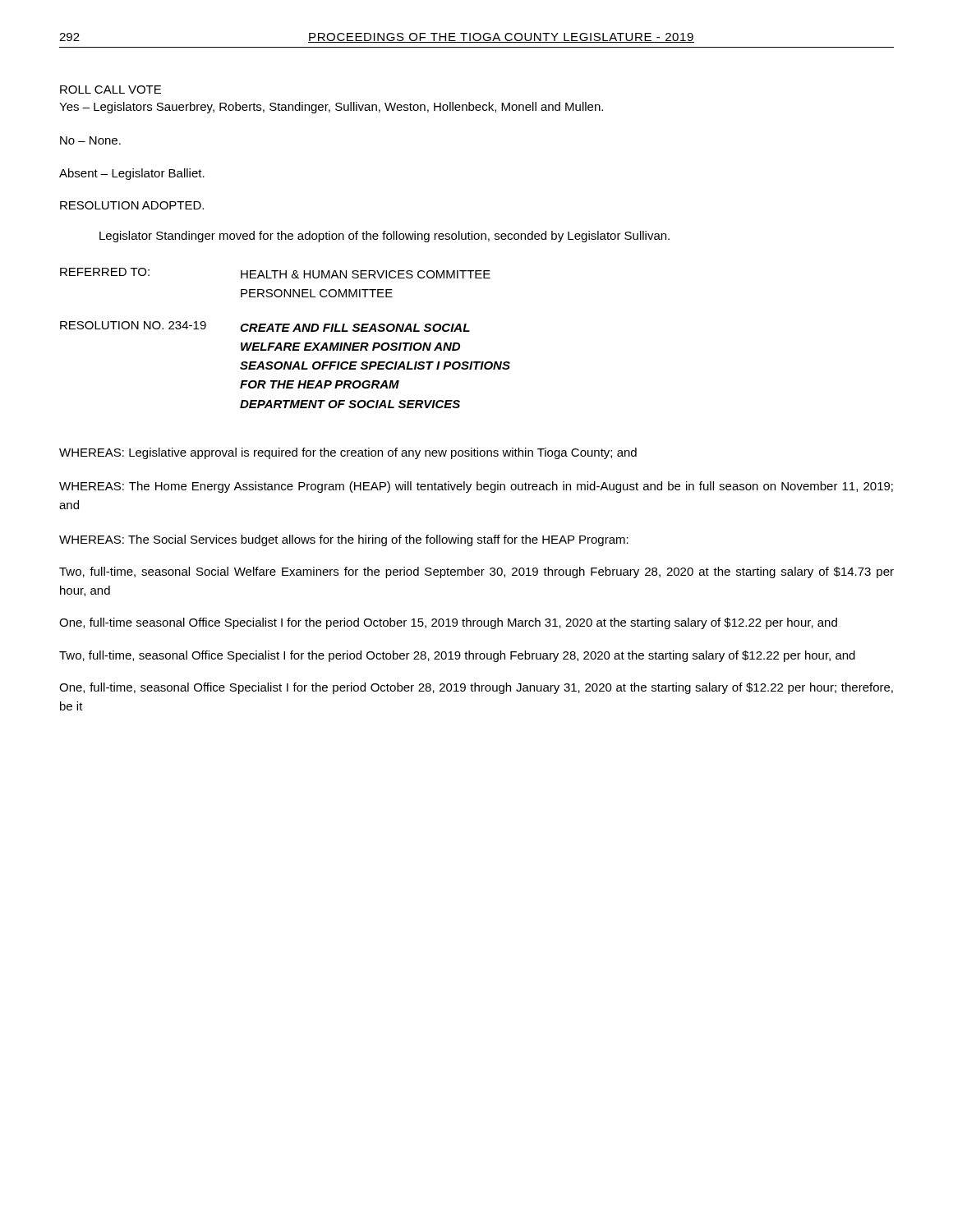The height and width of the screenshot is (1232, 953).
Task: Locate the text "RESOLUTION ADOPTED."
Action: point(132,205)
